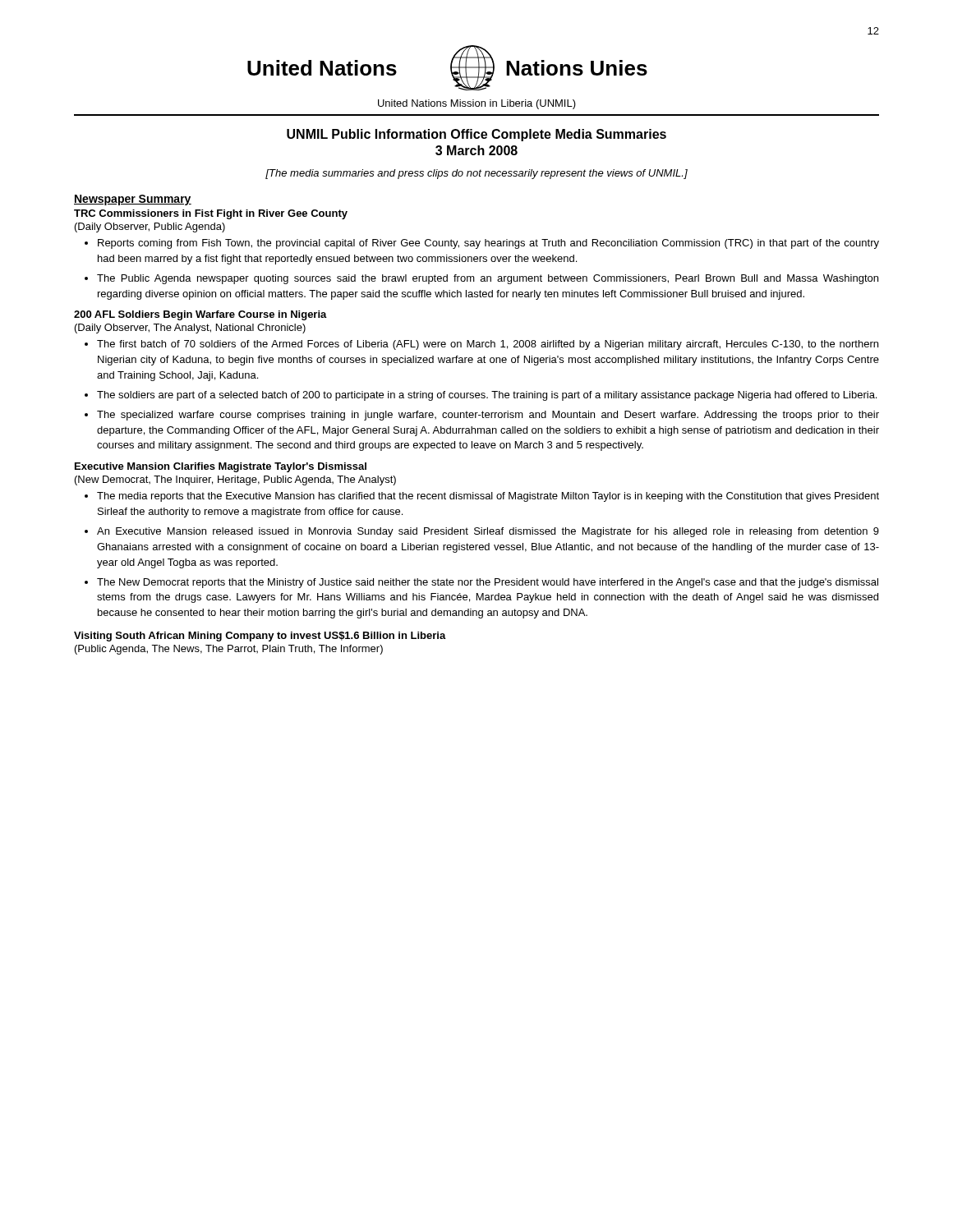Select the text block that says "TRC Commissioners in Fist"

(211, 213)
